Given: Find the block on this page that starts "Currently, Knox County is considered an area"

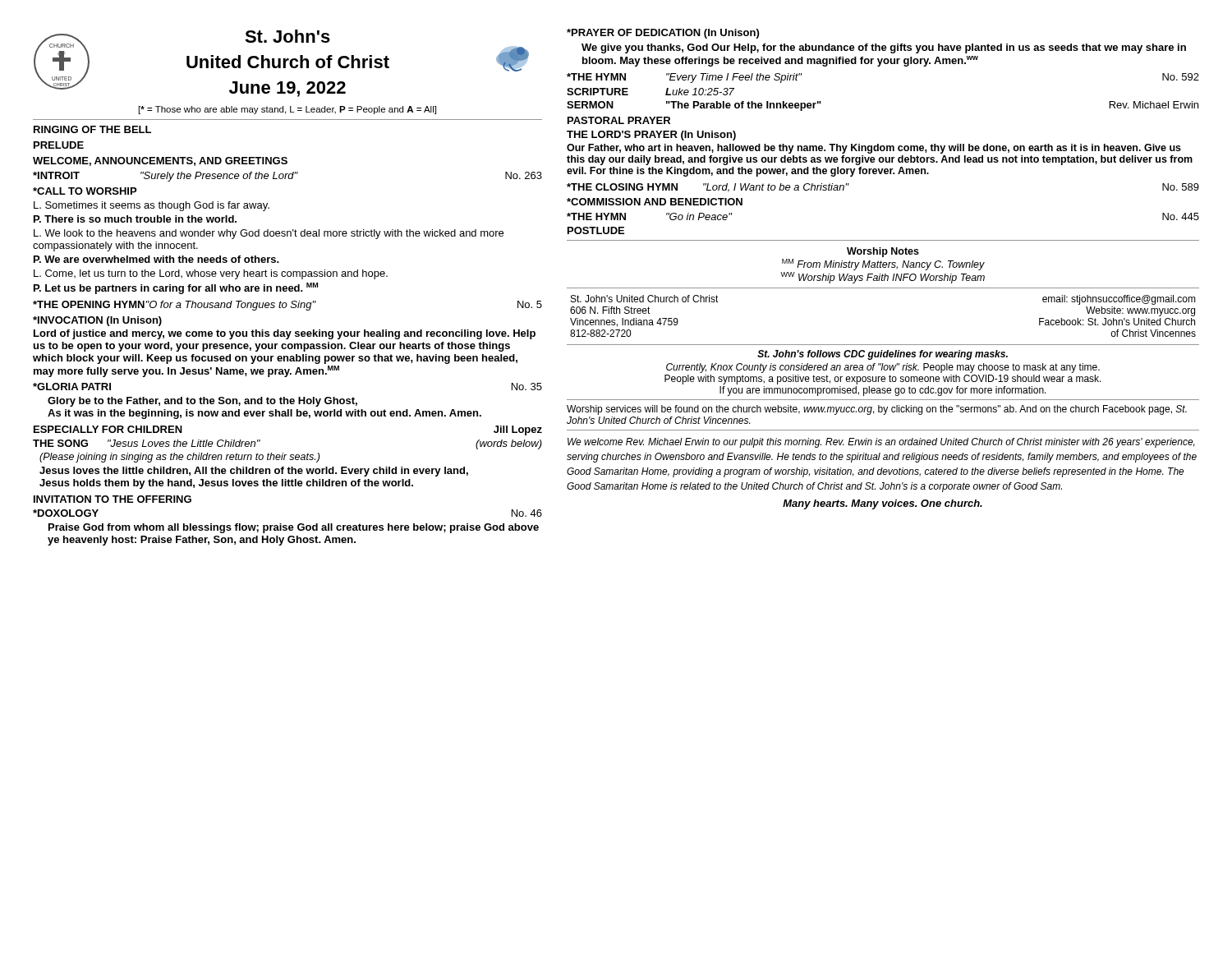Looking at the screenshot, I should [x=883, y=378].
